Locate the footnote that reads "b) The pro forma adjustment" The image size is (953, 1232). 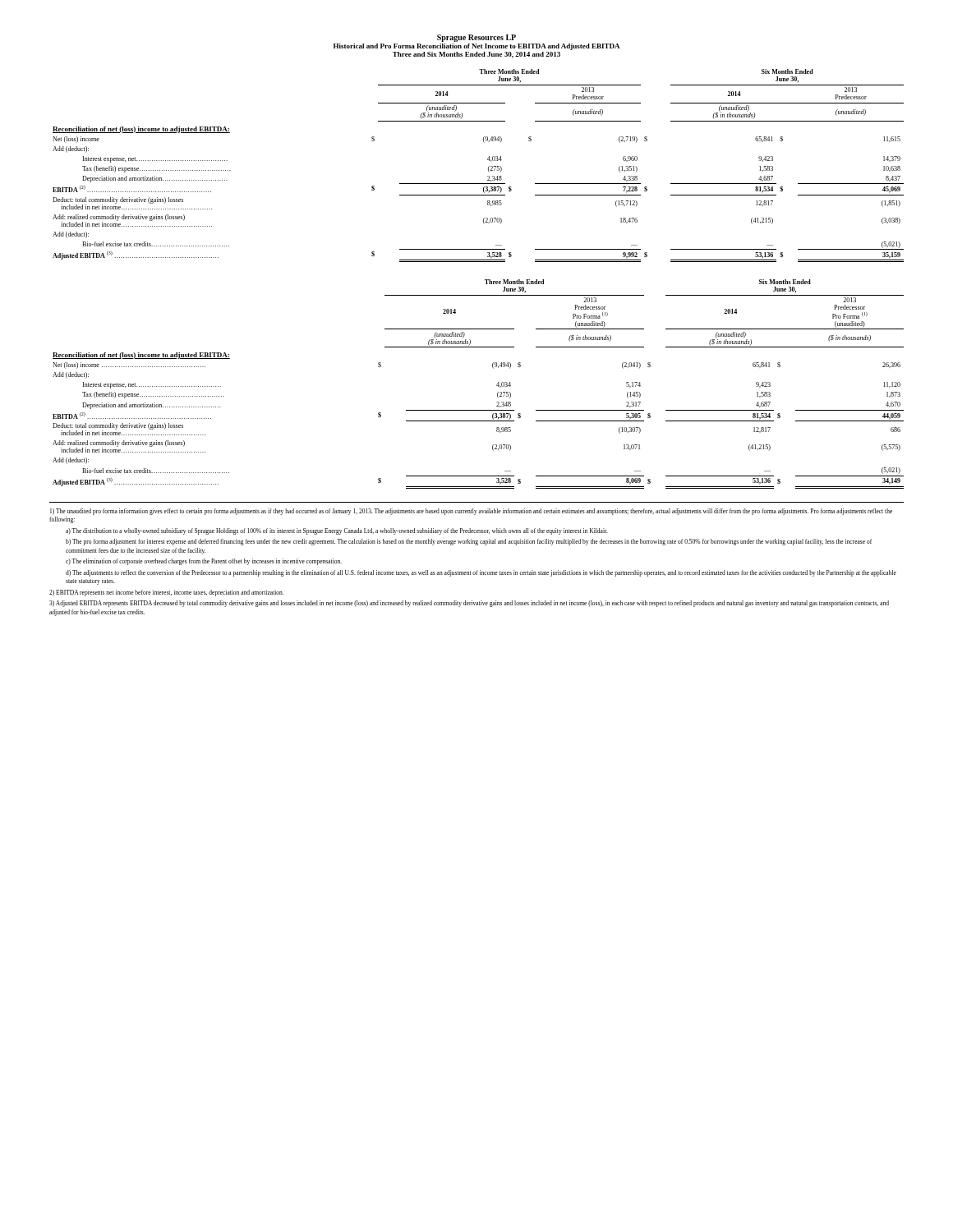tap(469, 546)
